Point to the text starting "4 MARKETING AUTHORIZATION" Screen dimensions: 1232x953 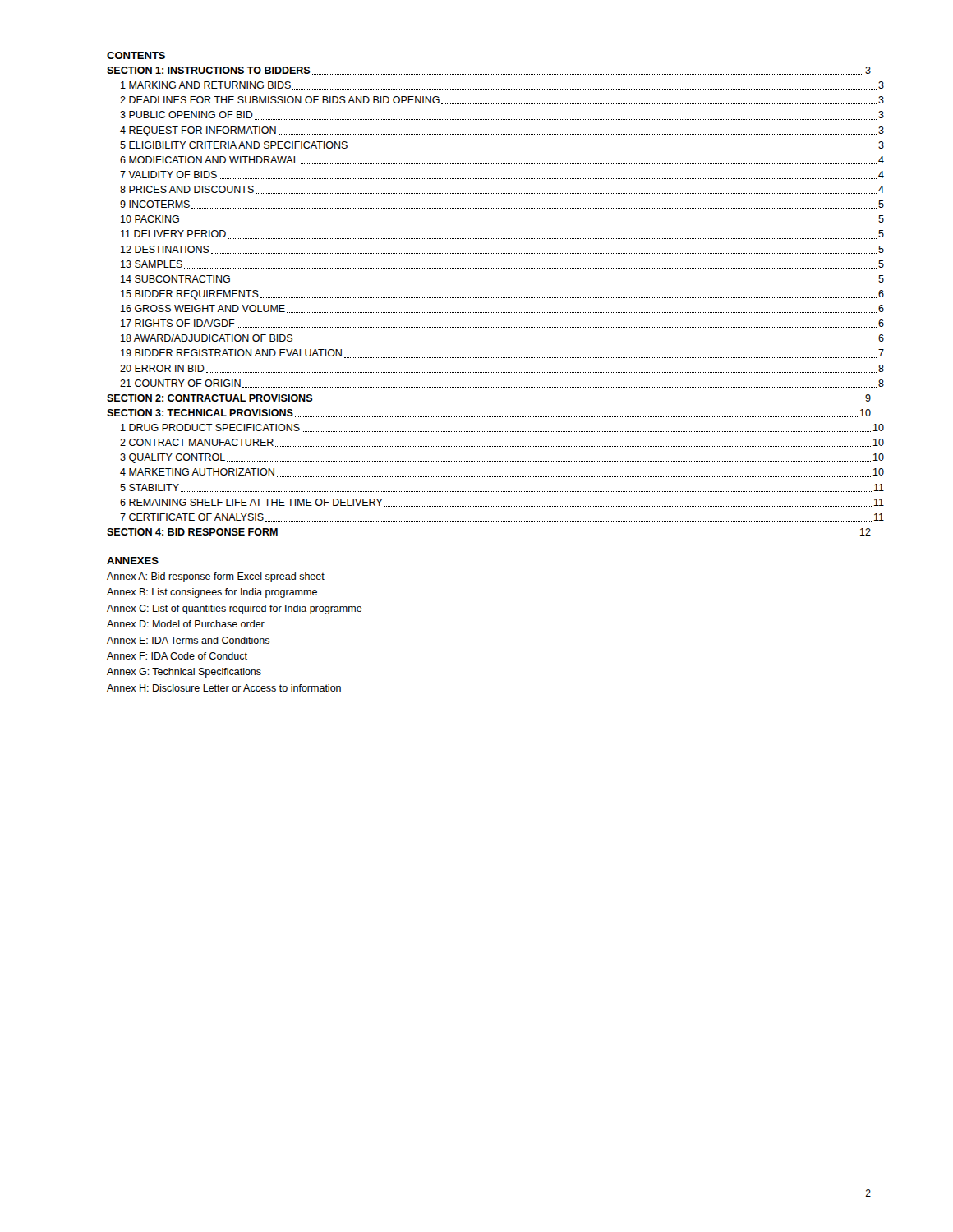pyautogui.click(x=502, y=473)
